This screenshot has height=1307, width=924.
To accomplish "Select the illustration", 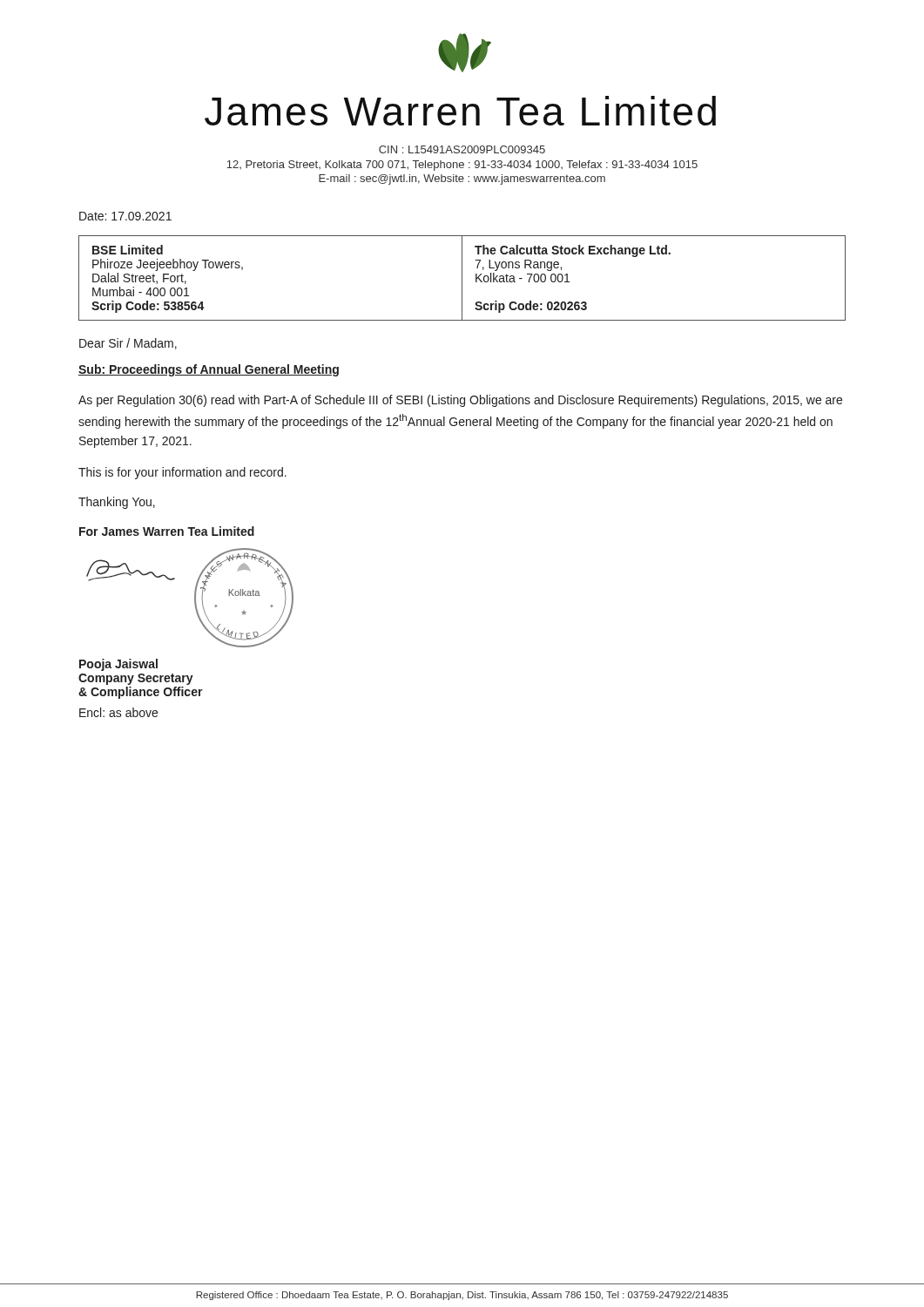I will click(x=462, y=599).
